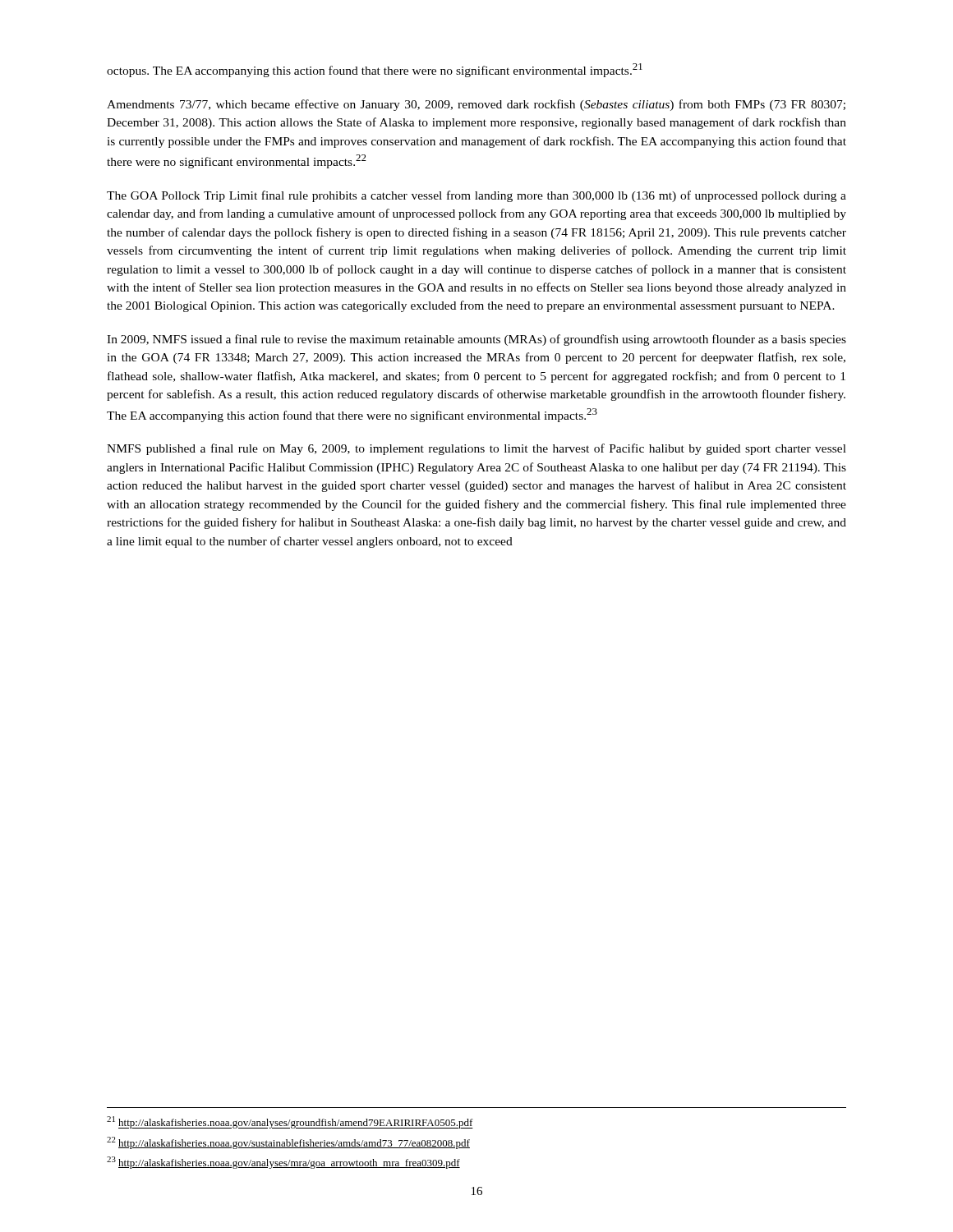This screenshot has height=1232, width=953.
Task: Find the text block that reads "octopus. The EA accompanying this action found"
Action: [375, 69]
